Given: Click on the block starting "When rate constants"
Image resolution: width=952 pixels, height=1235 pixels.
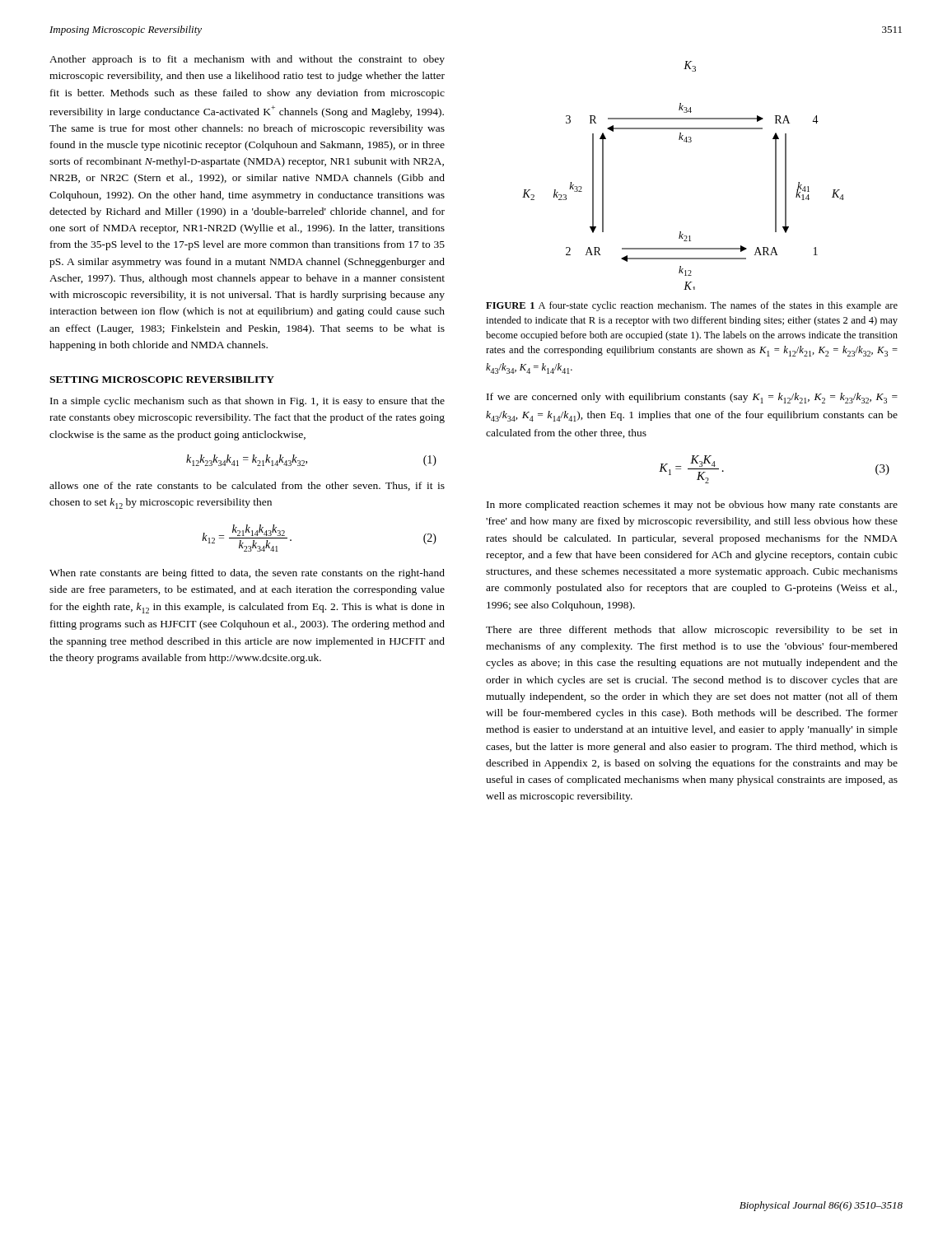Looking at the screenshot, I should (247, 615).
